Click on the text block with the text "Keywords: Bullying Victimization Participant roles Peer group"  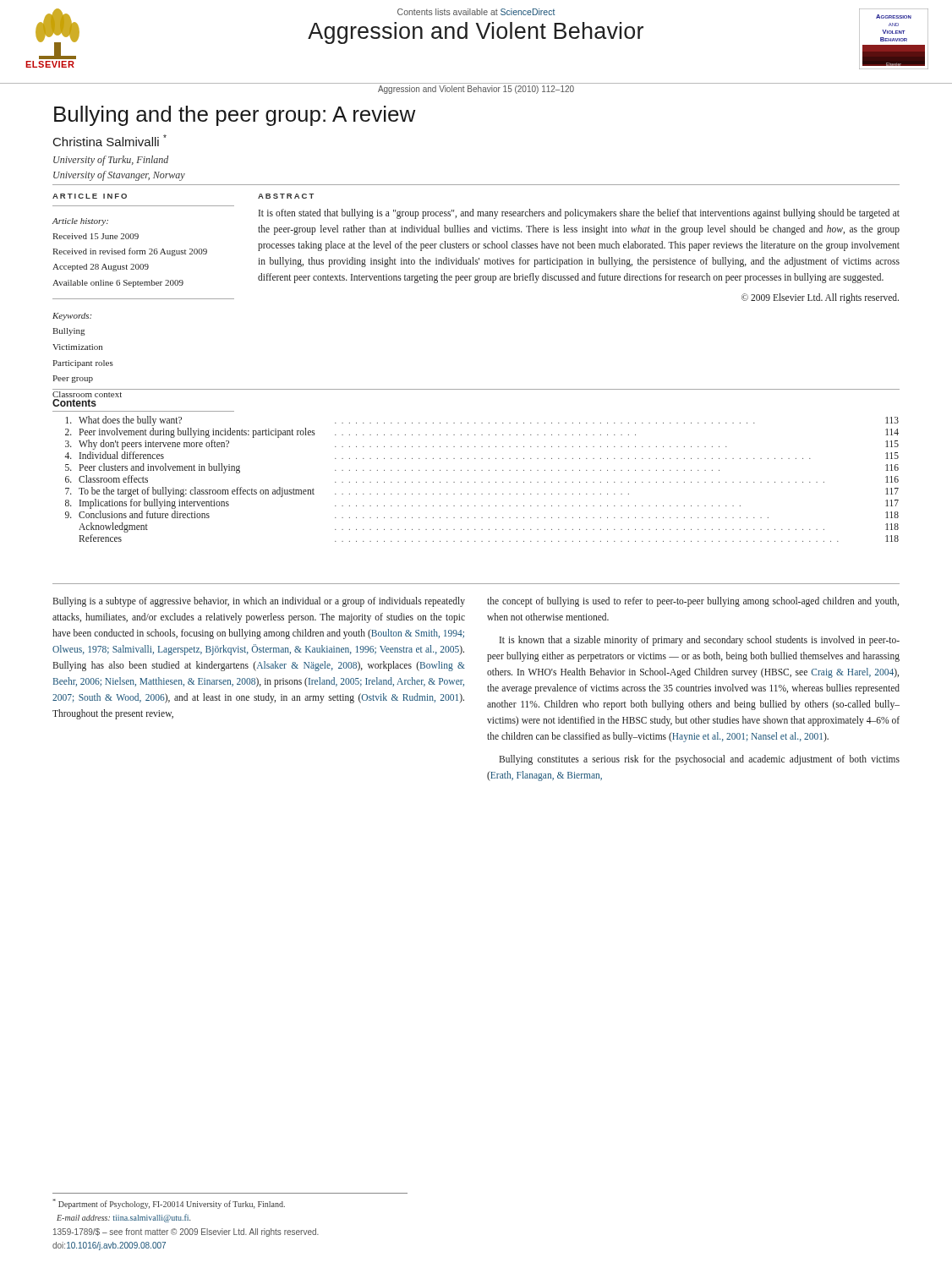tap(87, 355)
